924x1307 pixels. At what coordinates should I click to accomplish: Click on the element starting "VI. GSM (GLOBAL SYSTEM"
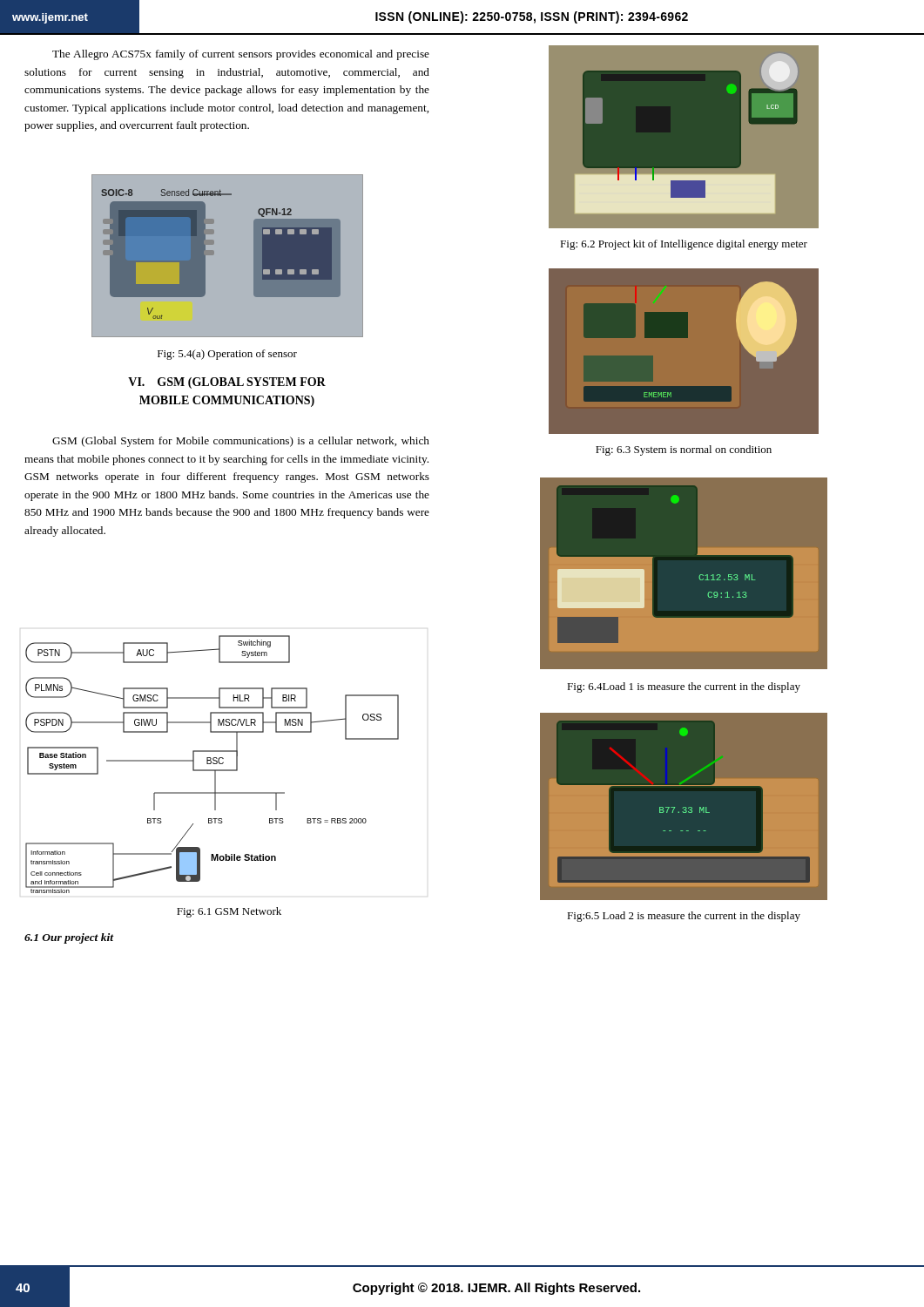pyautogui.click(x=227, y=391)
